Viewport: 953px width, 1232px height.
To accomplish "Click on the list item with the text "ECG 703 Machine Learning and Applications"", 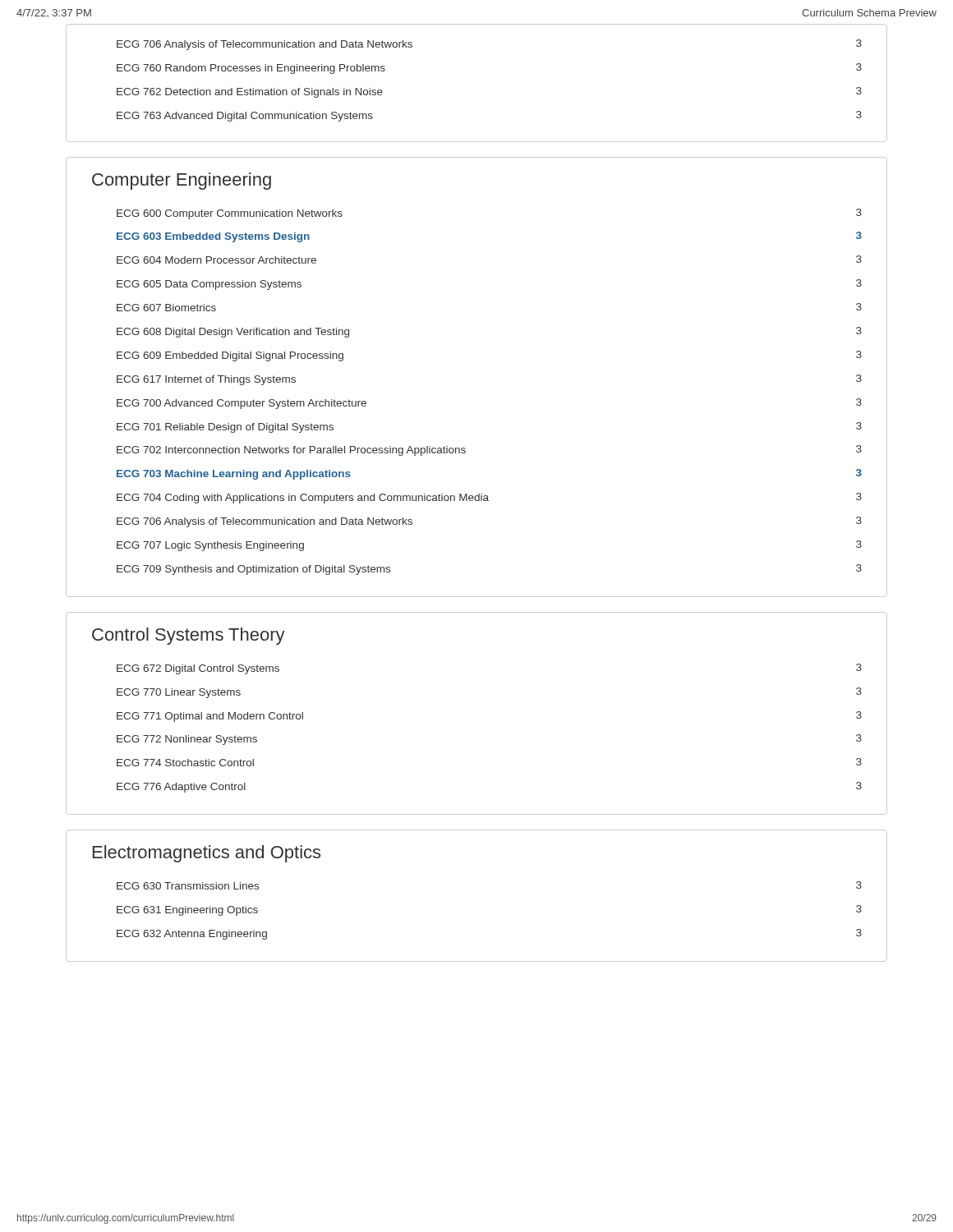I will coord(233,474).
